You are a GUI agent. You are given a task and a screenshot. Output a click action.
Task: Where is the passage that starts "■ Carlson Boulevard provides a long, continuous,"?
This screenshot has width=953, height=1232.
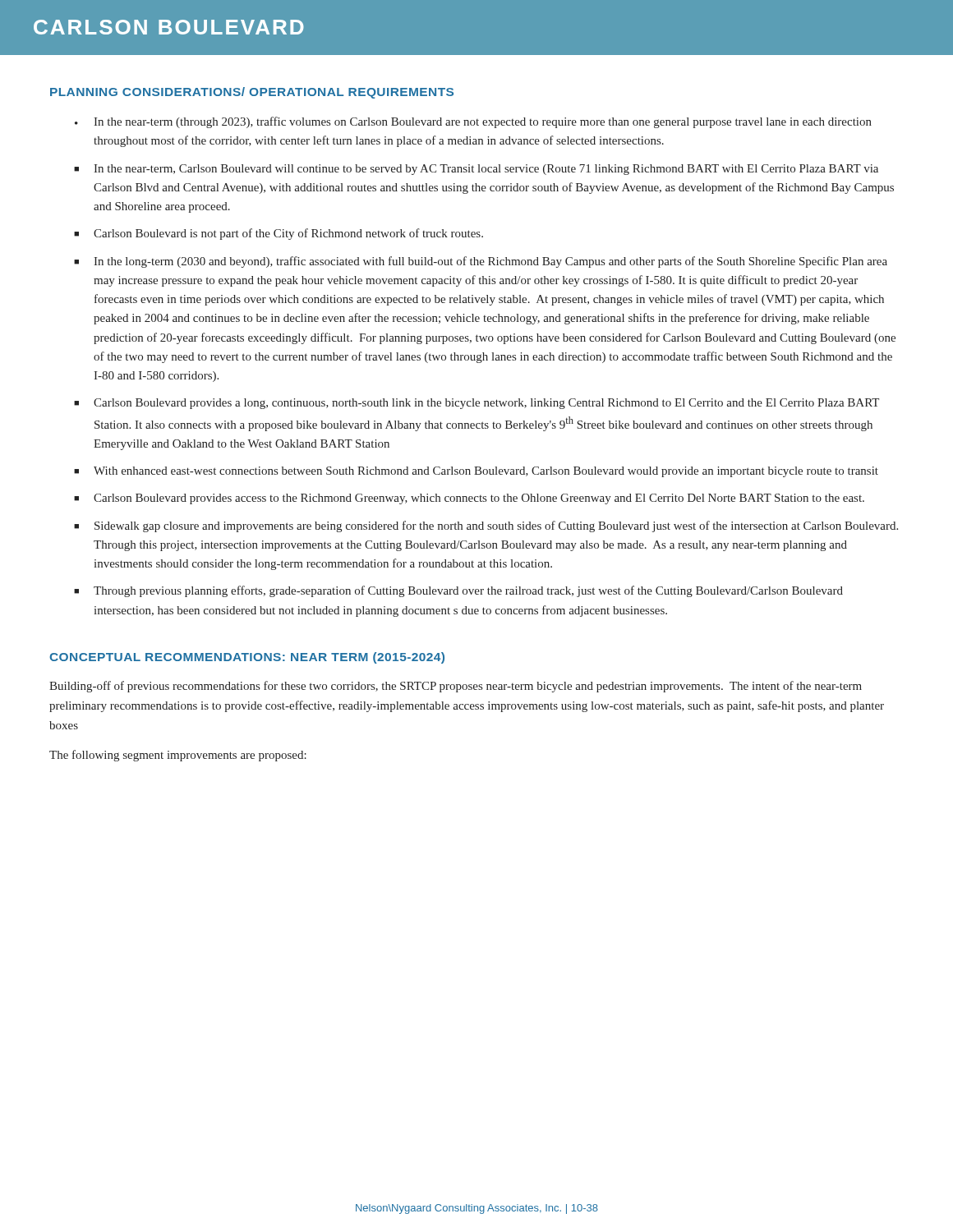489,424
